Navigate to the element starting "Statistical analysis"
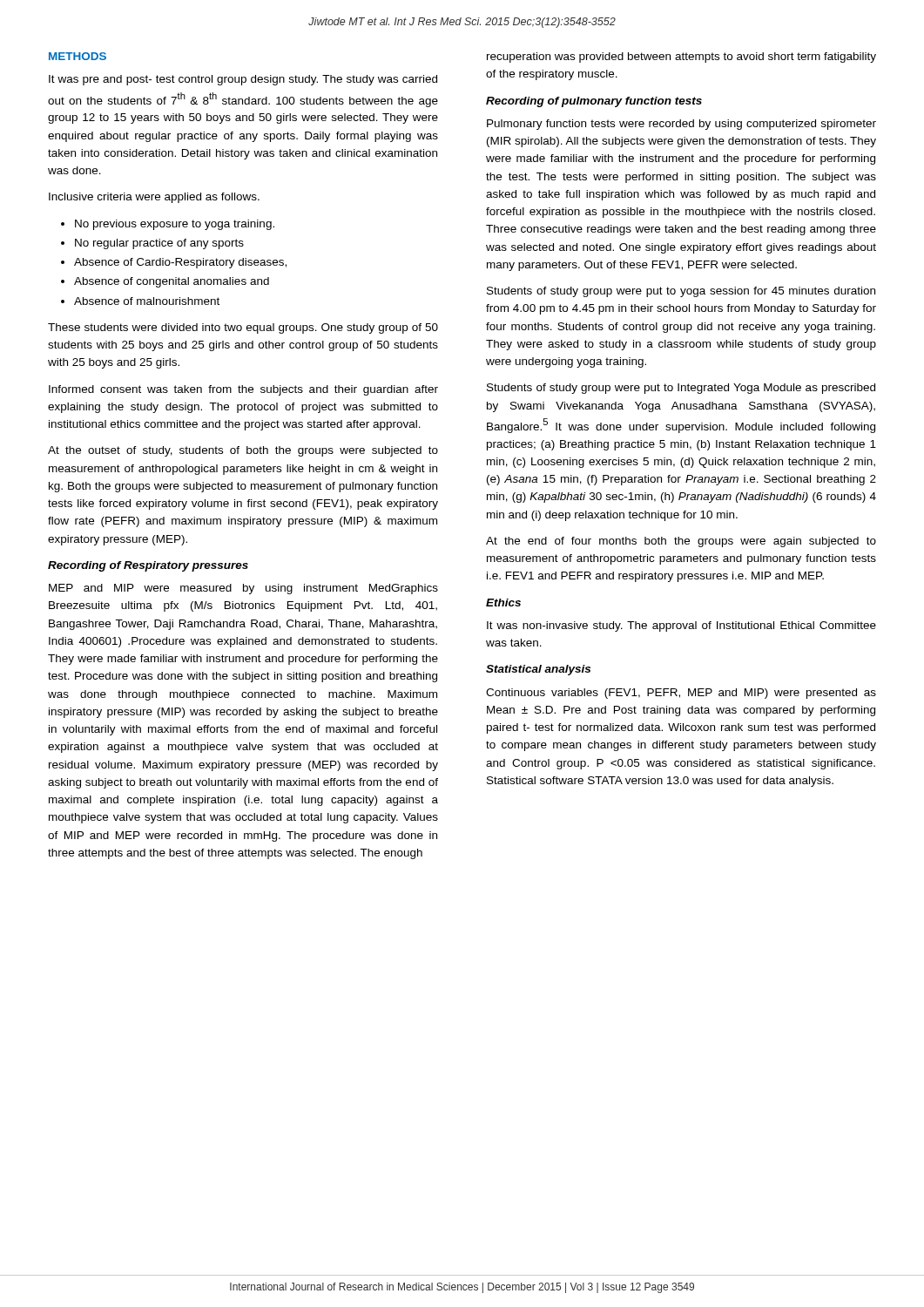This screenshot has width=924, height=1307. [538, 670]
